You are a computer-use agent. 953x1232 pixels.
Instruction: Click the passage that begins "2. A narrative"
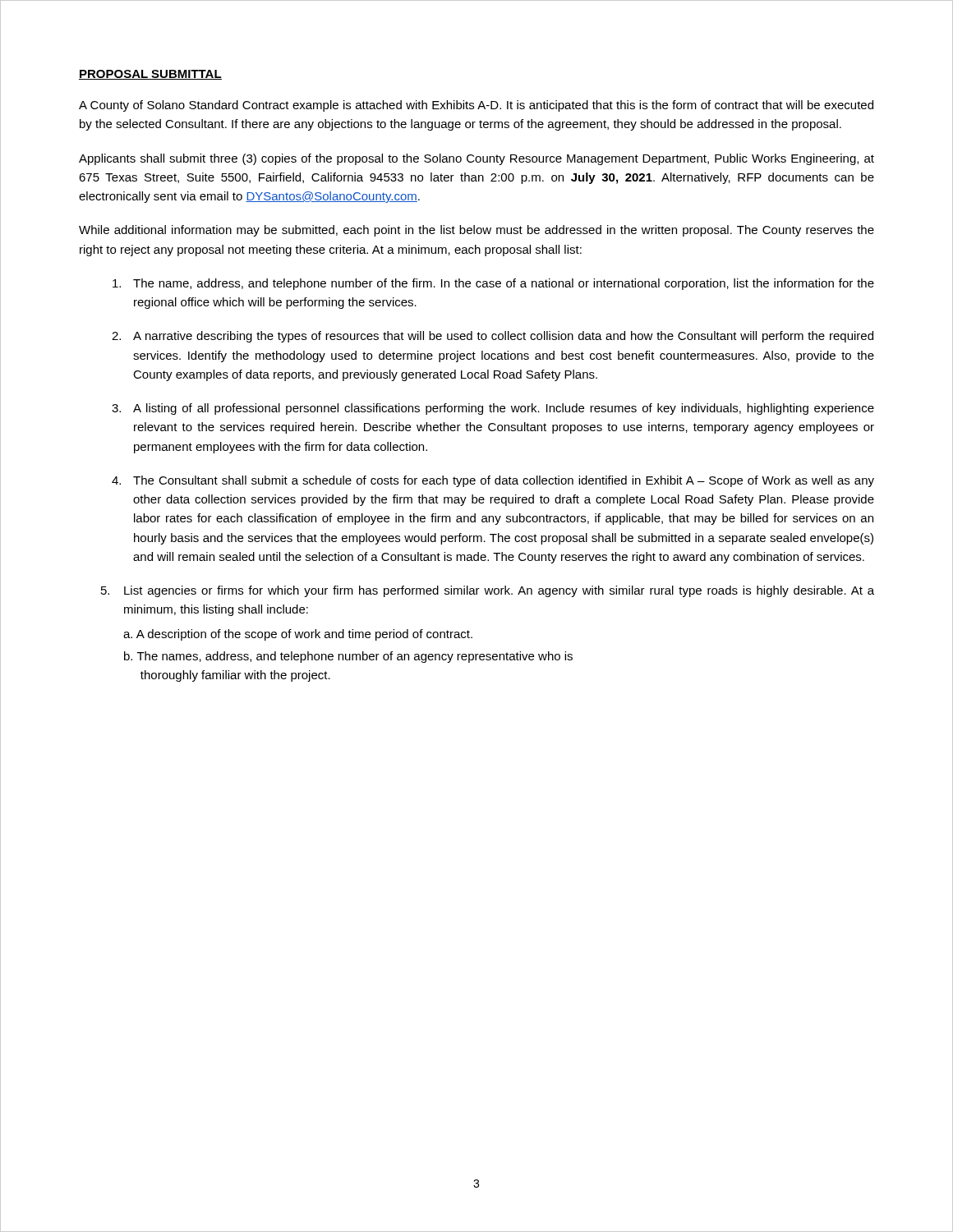click(493, 355)
